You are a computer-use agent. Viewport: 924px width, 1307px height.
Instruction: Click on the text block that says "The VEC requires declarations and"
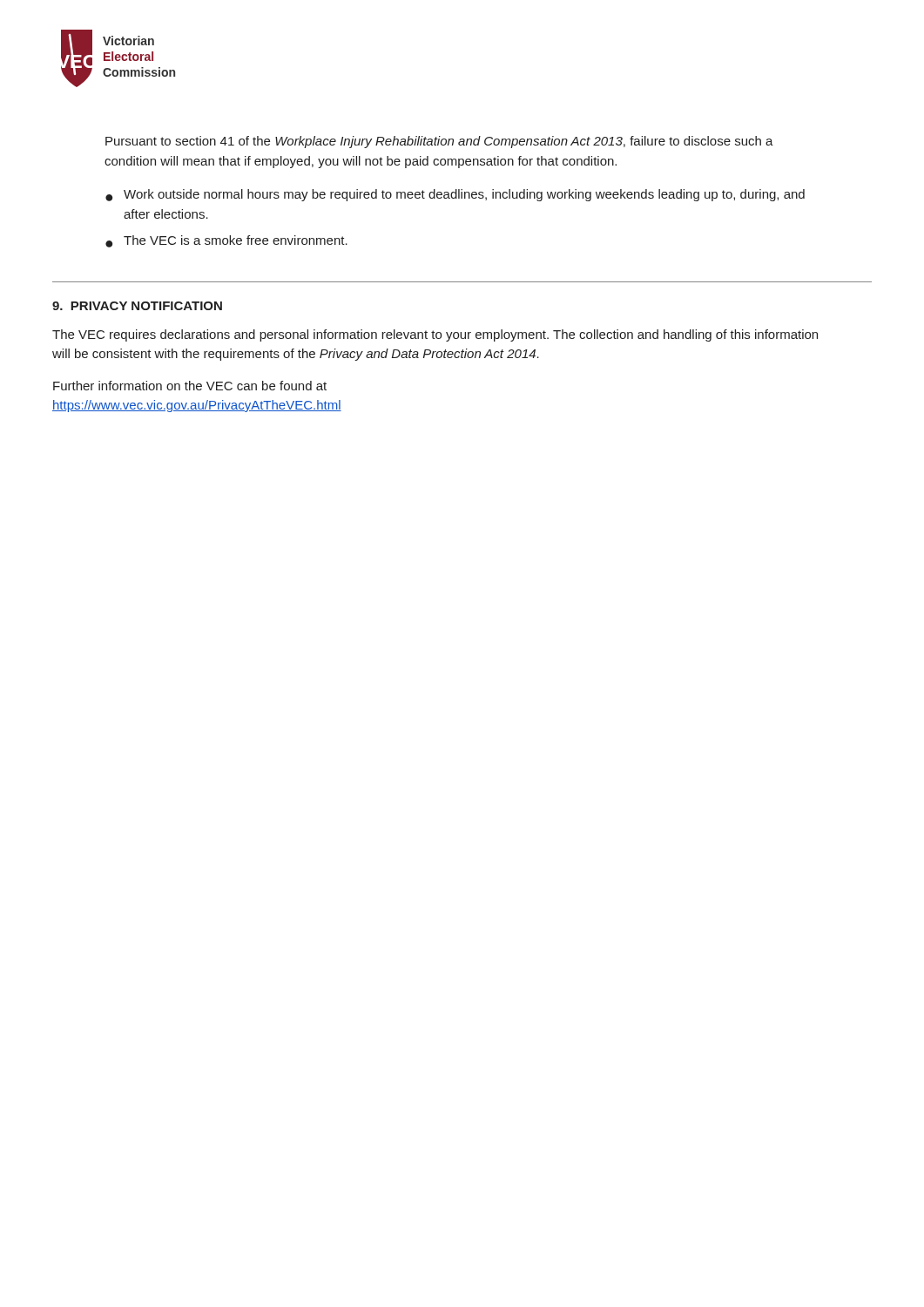point(436,344)
